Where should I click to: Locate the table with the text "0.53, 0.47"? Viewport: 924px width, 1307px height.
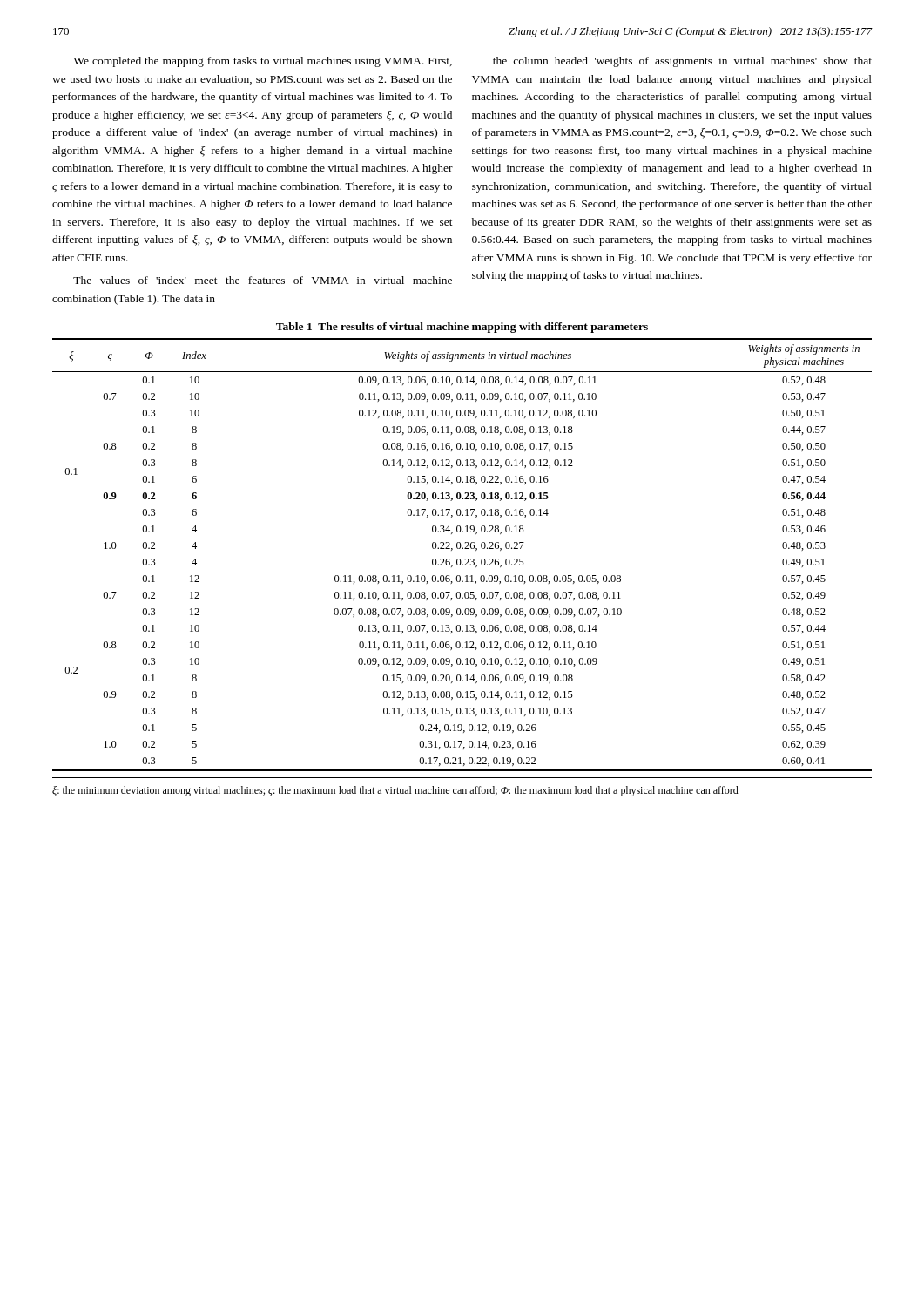(x=462, y=555)
